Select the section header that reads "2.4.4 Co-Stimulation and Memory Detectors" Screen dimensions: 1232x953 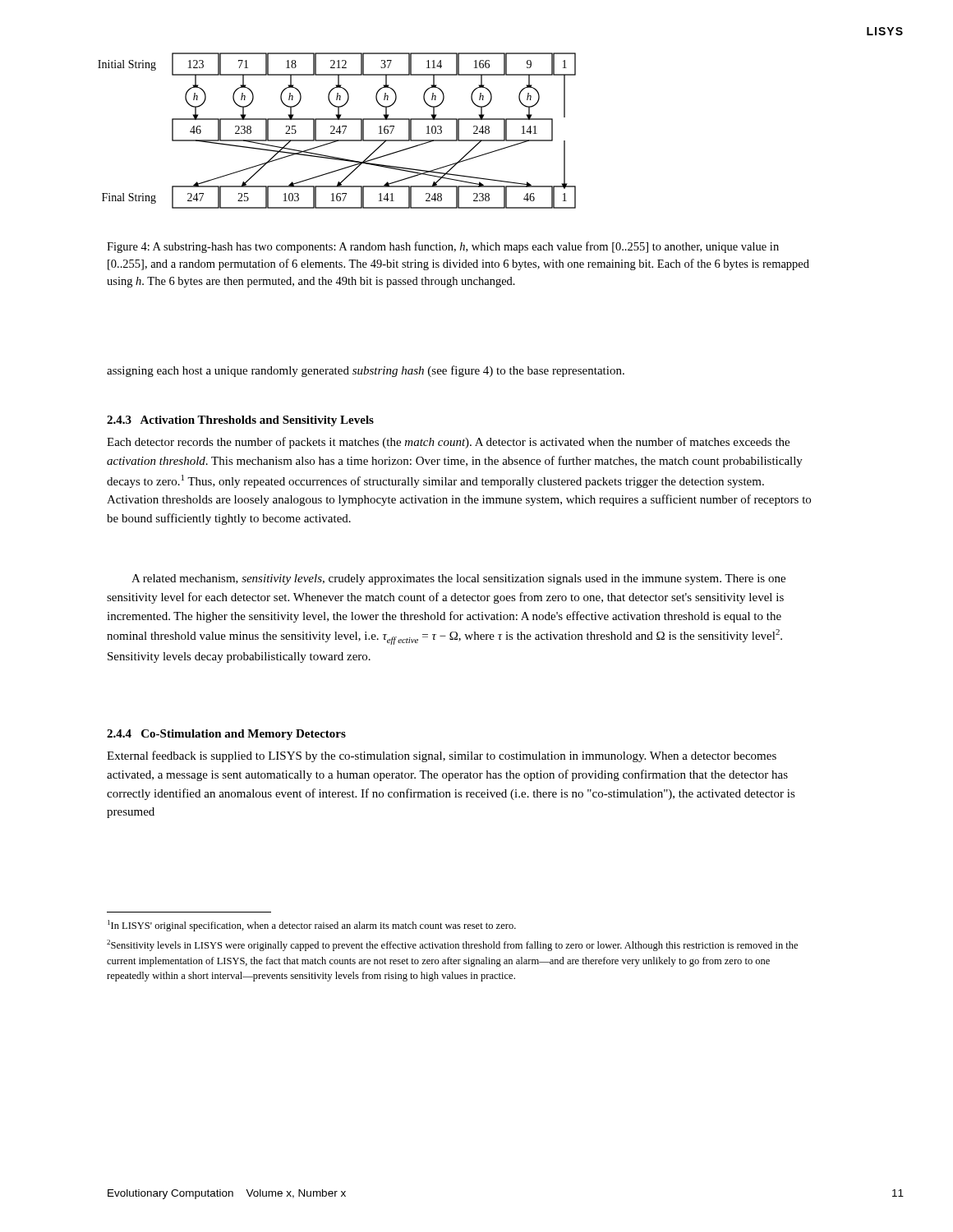tap(226, 735)
